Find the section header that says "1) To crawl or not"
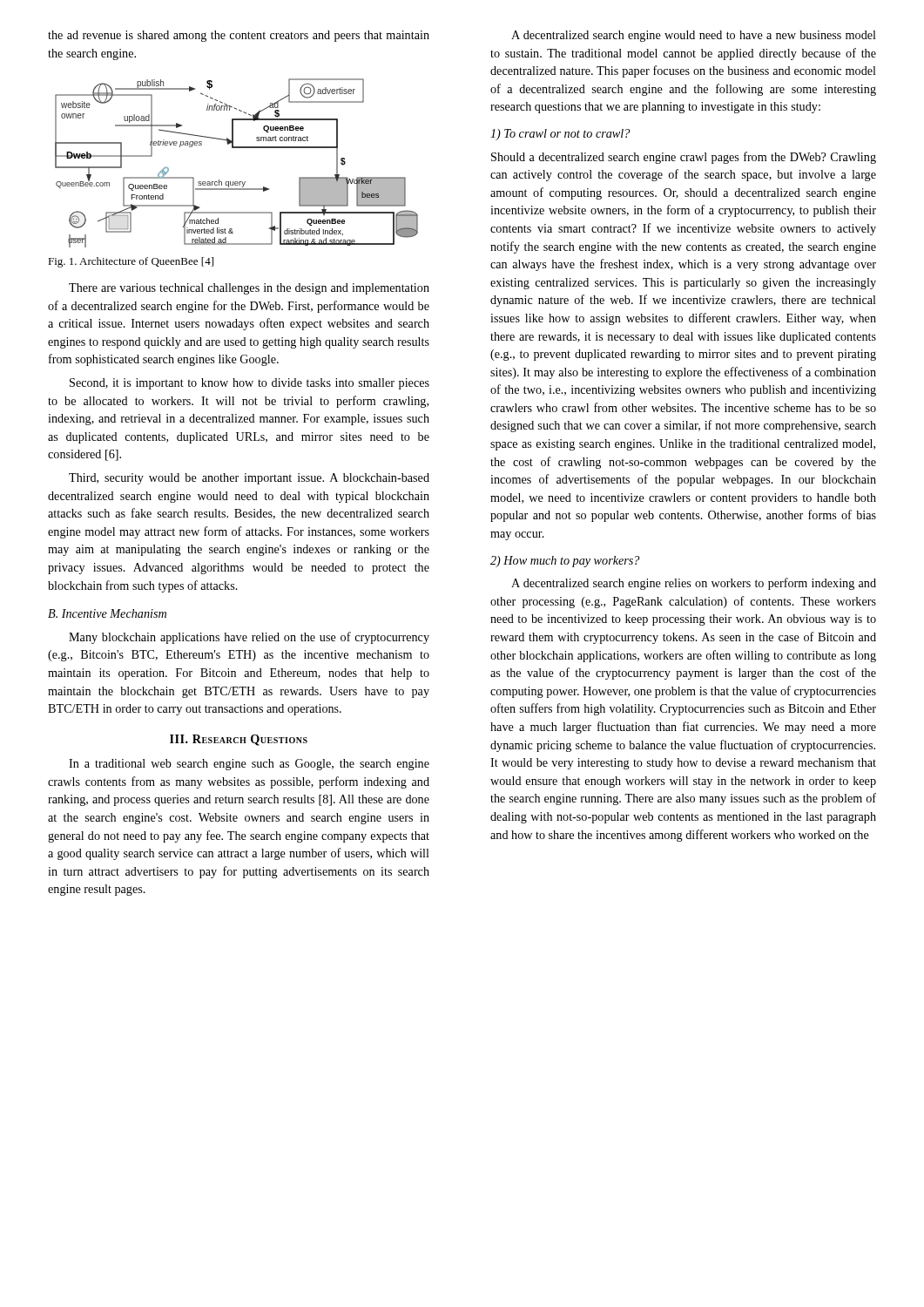 coord(560,135)
